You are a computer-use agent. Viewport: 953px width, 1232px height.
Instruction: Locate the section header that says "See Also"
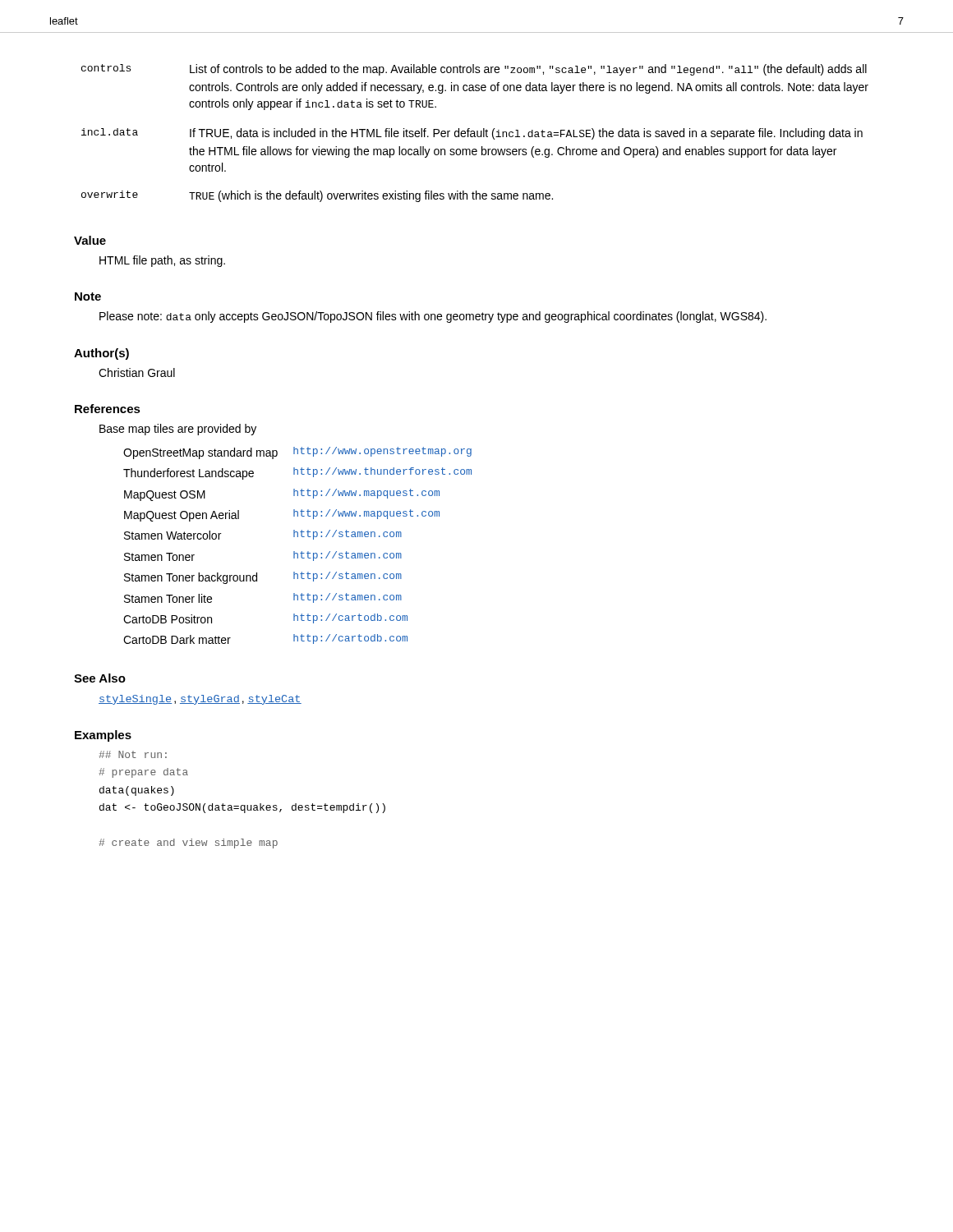point(100,678)
